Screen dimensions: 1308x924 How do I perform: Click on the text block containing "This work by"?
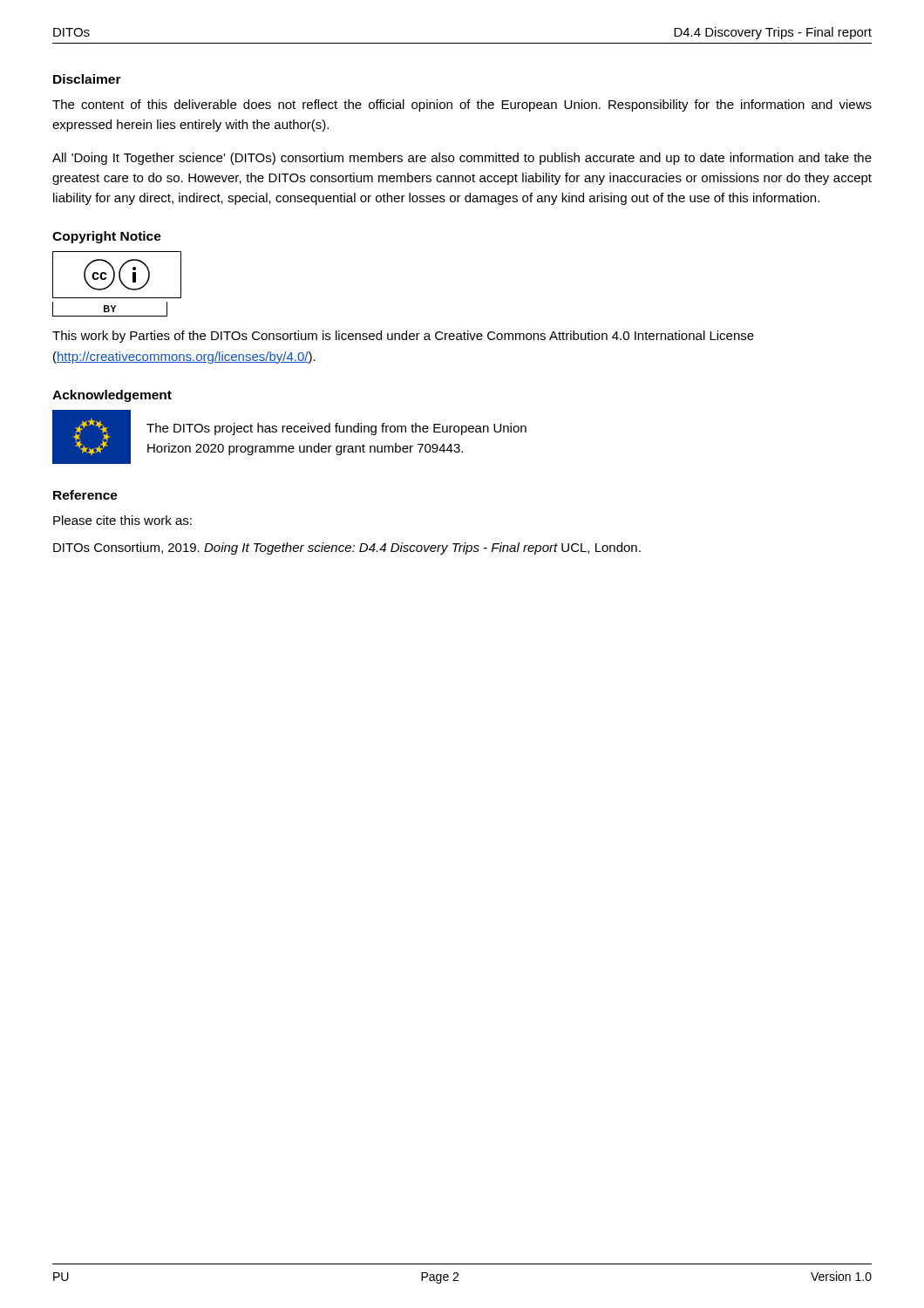(x=403, y=346)
